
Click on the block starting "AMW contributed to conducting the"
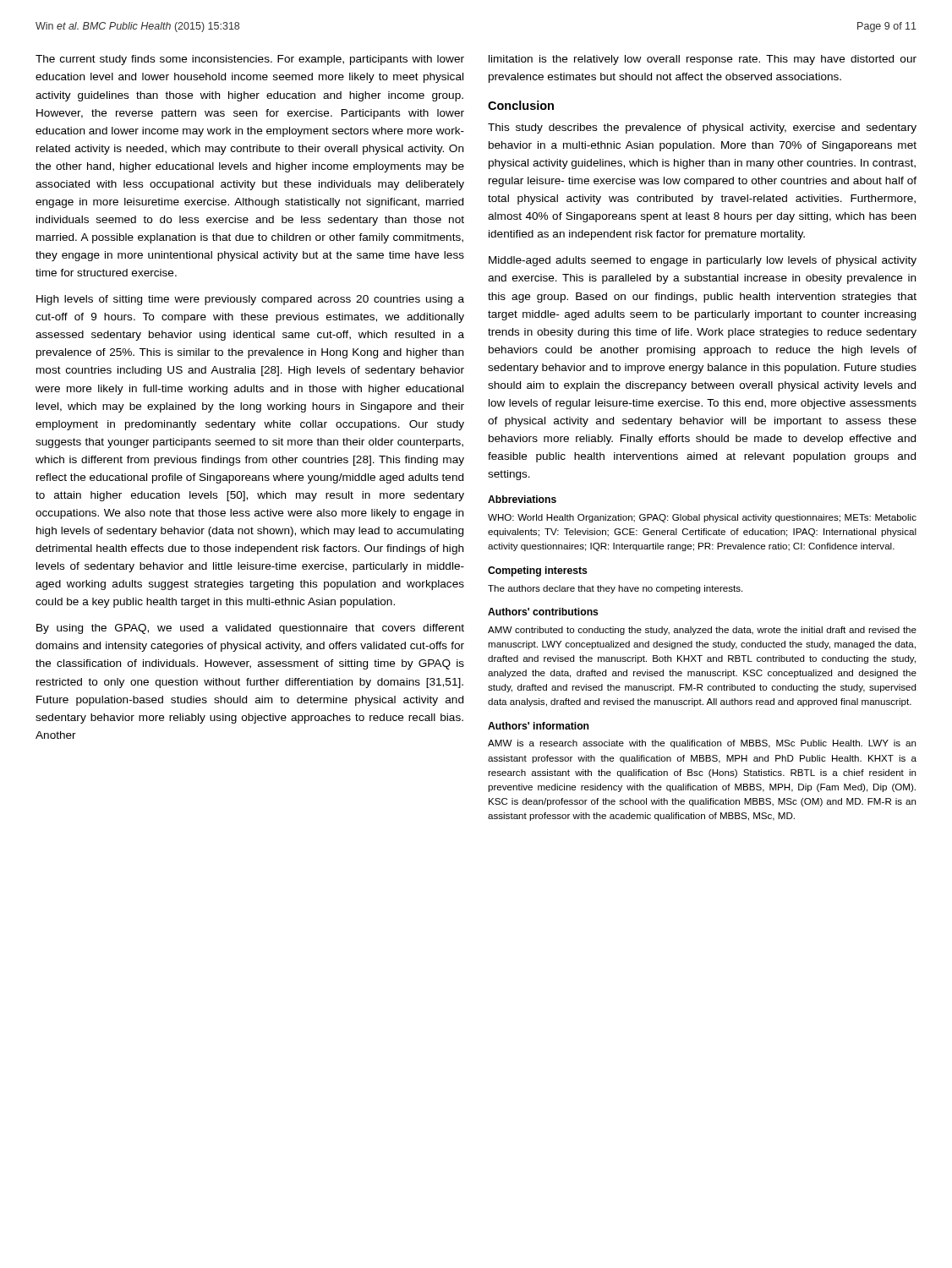702,665
